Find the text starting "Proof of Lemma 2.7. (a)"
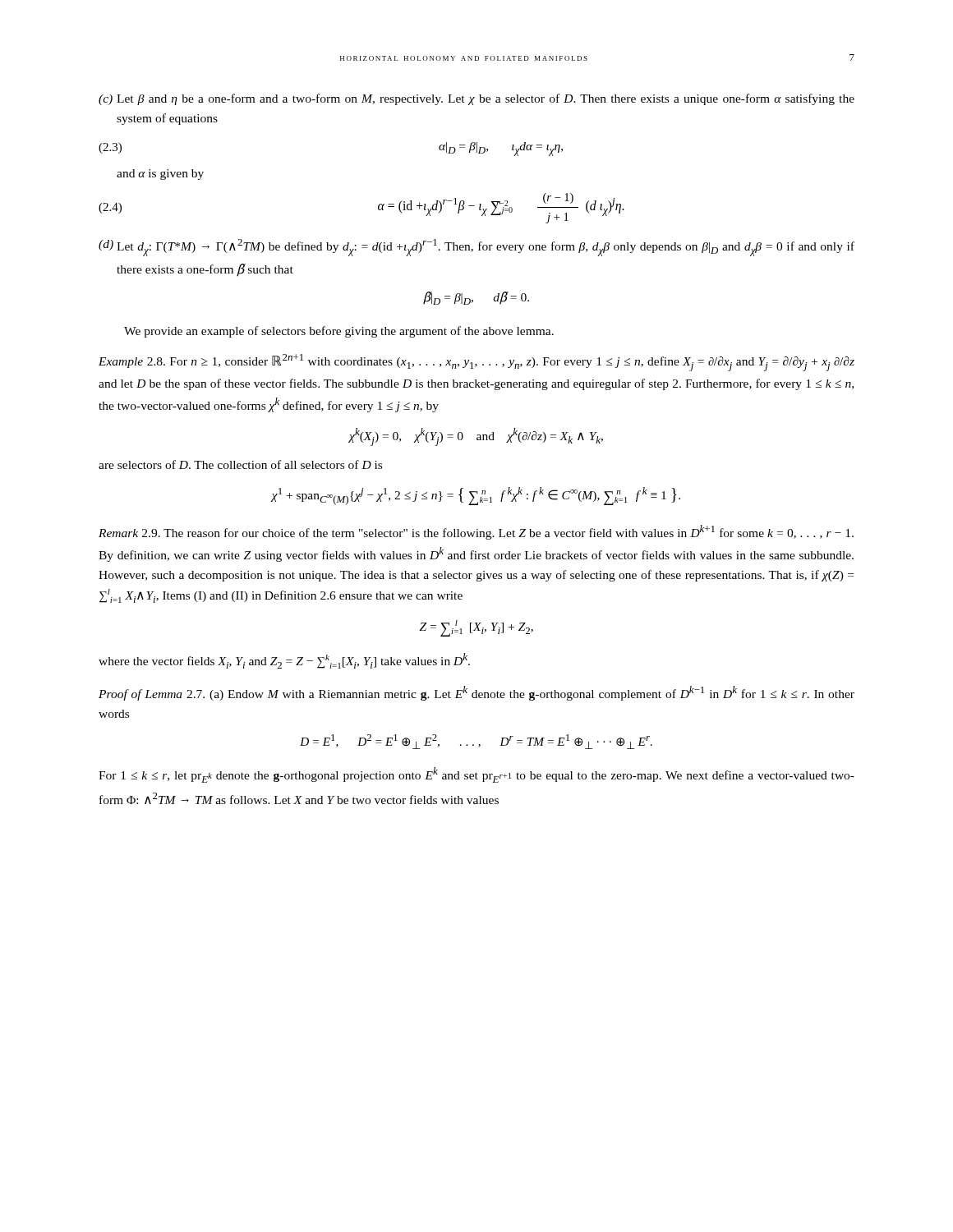The height and width of the screenshot is (1232, 953). tap(476, 702)
